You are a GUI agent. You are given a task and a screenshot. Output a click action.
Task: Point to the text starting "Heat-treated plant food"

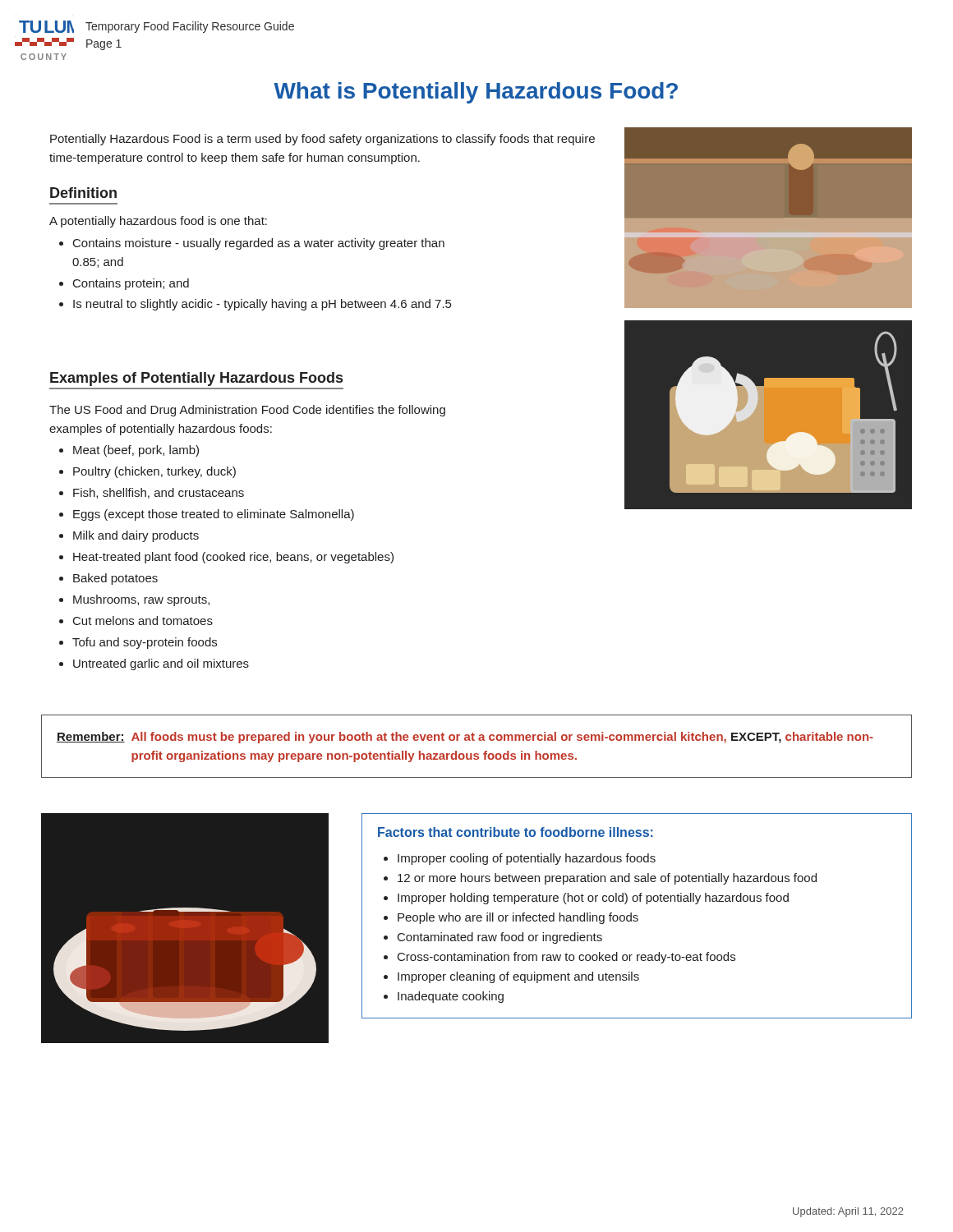(233, 556)
